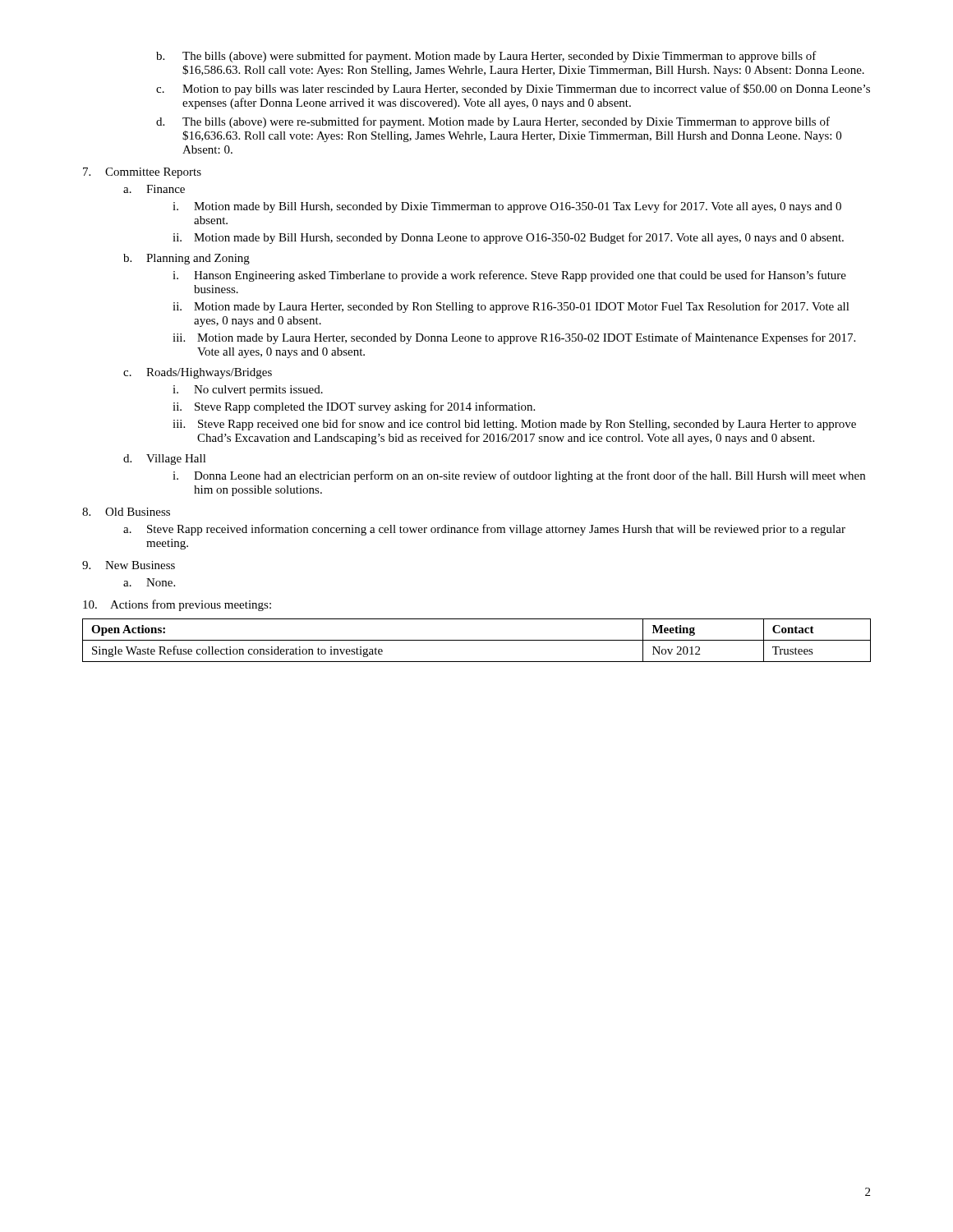953x1232 pixels.
Task: Find the block starting "iii. Steve Rapp received one bid for snow"
Action: pyautogui.click(x=522, y=431)
